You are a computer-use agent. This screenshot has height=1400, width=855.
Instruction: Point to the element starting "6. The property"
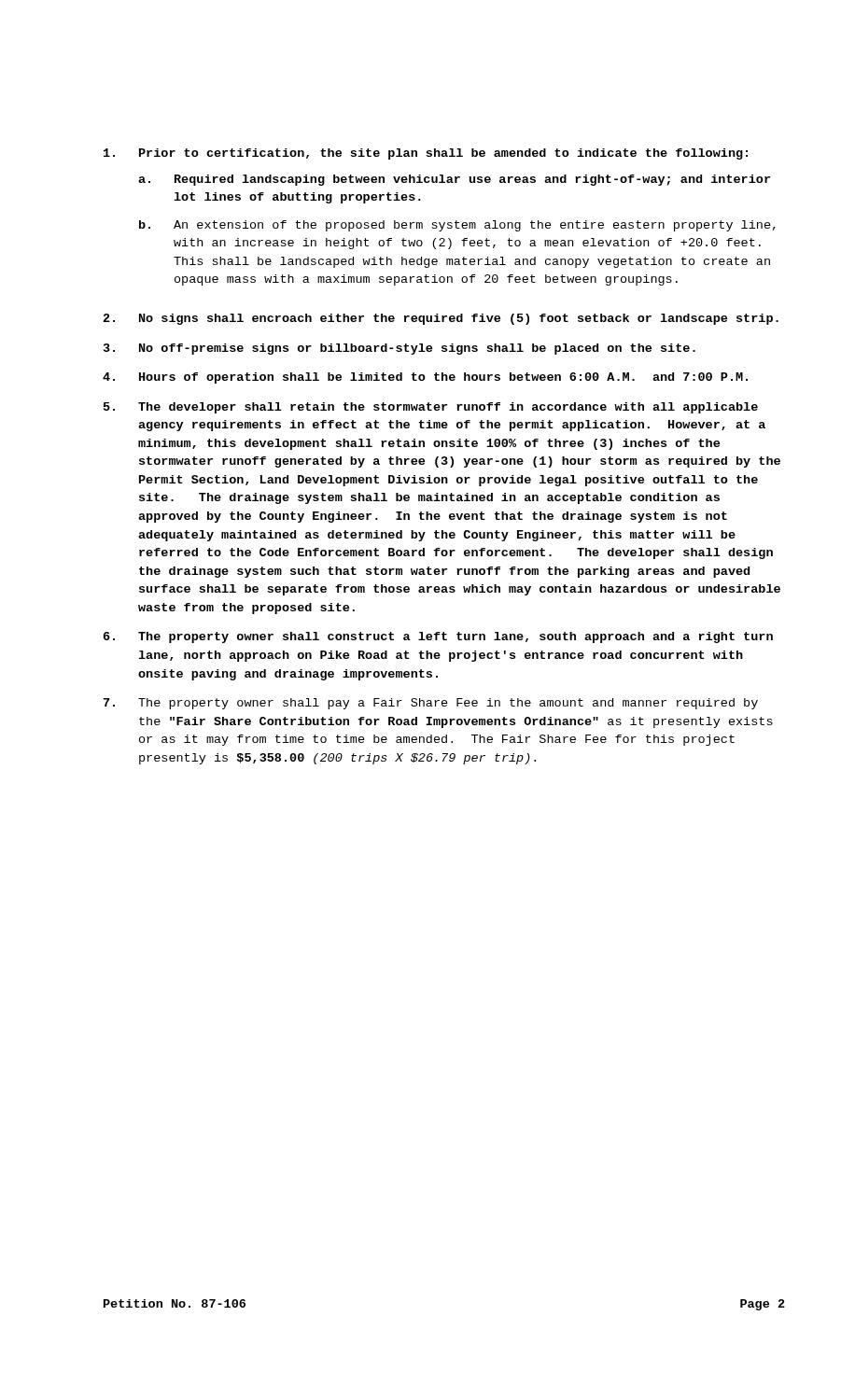tap(444, 656)
